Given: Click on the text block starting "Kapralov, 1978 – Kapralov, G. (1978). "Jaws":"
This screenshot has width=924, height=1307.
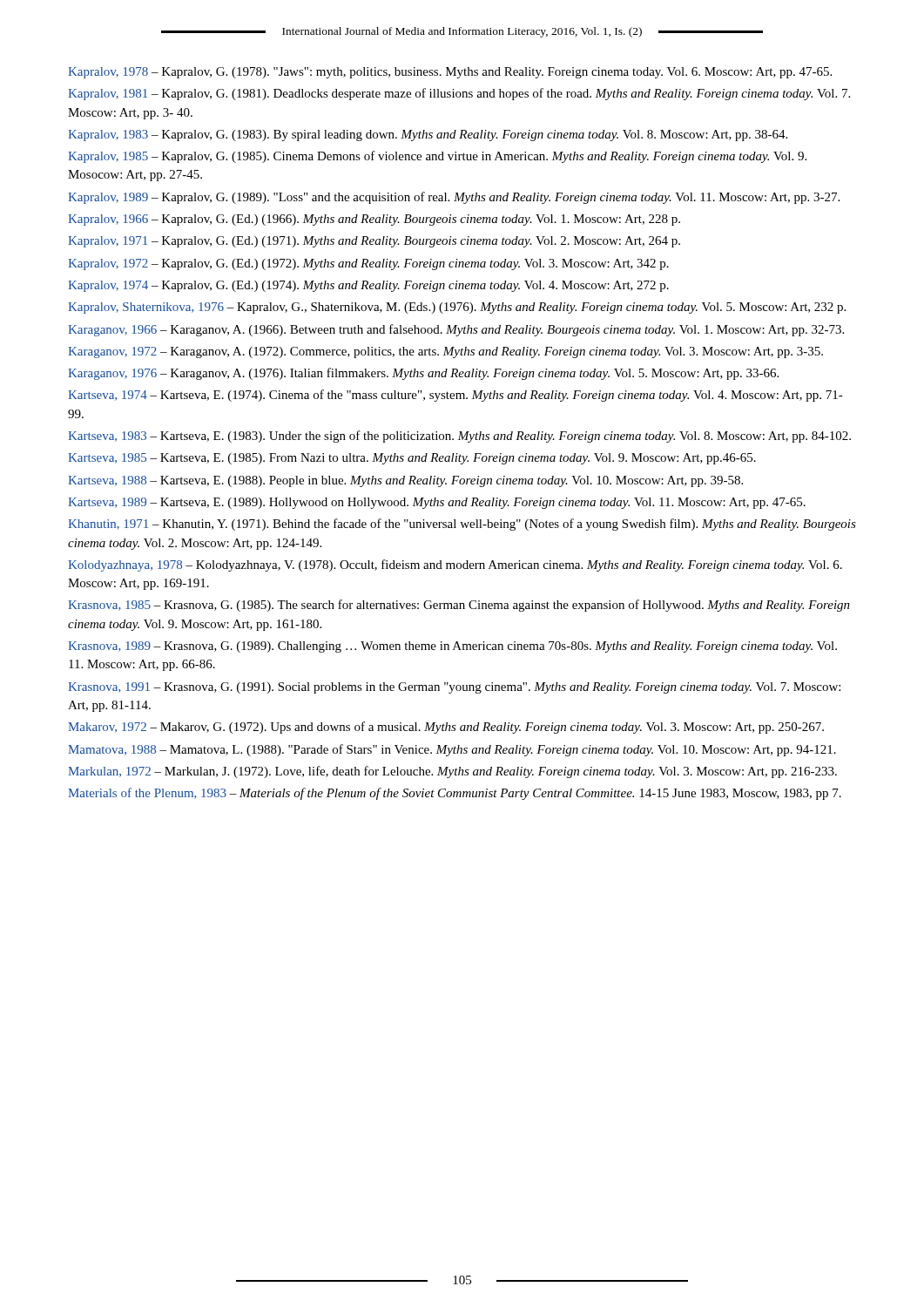Looking at the screenshot, I should (x=462, y=72).
